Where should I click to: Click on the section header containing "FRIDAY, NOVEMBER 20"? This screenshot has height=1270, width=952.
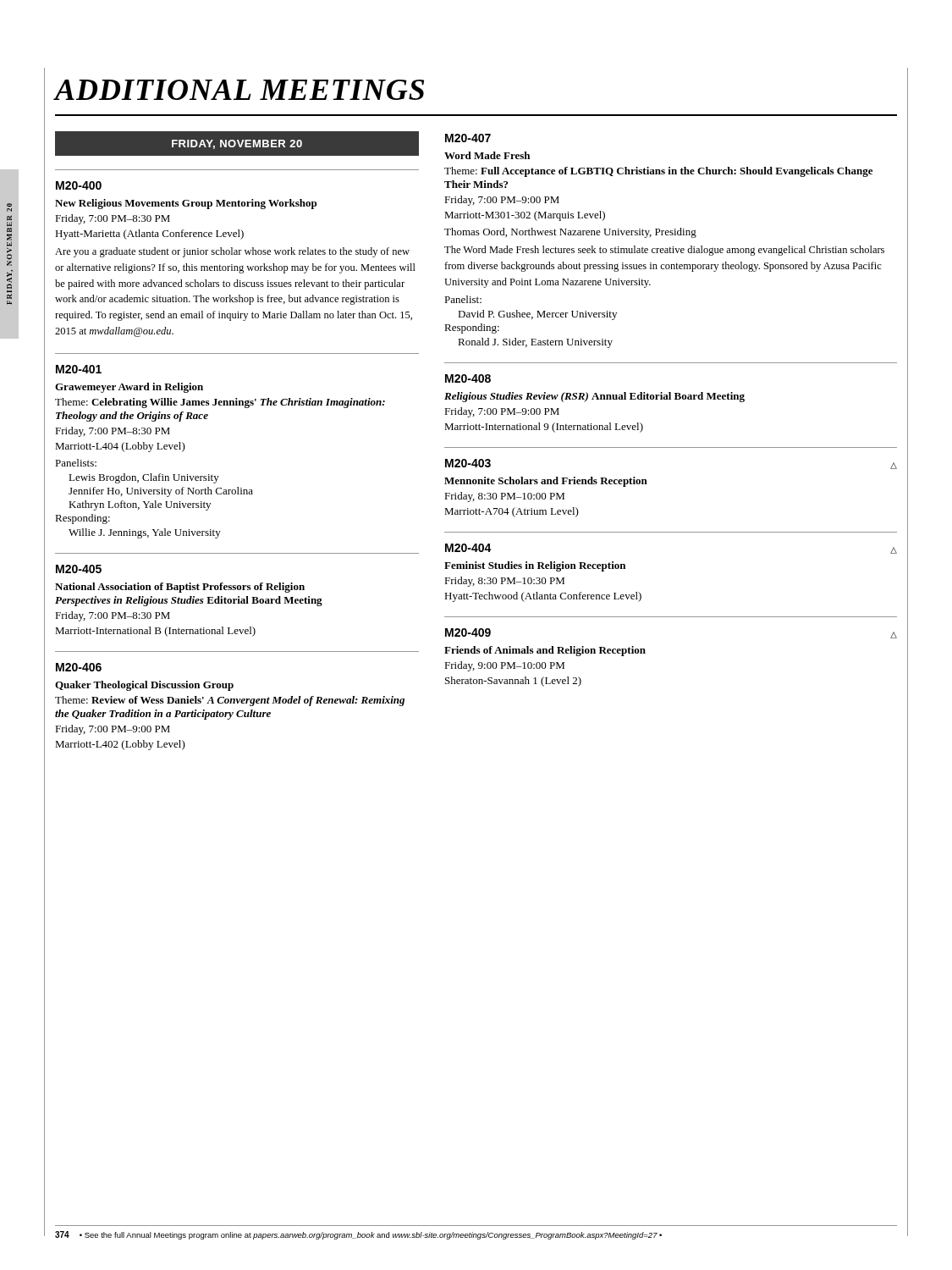[x=237, y=144]
